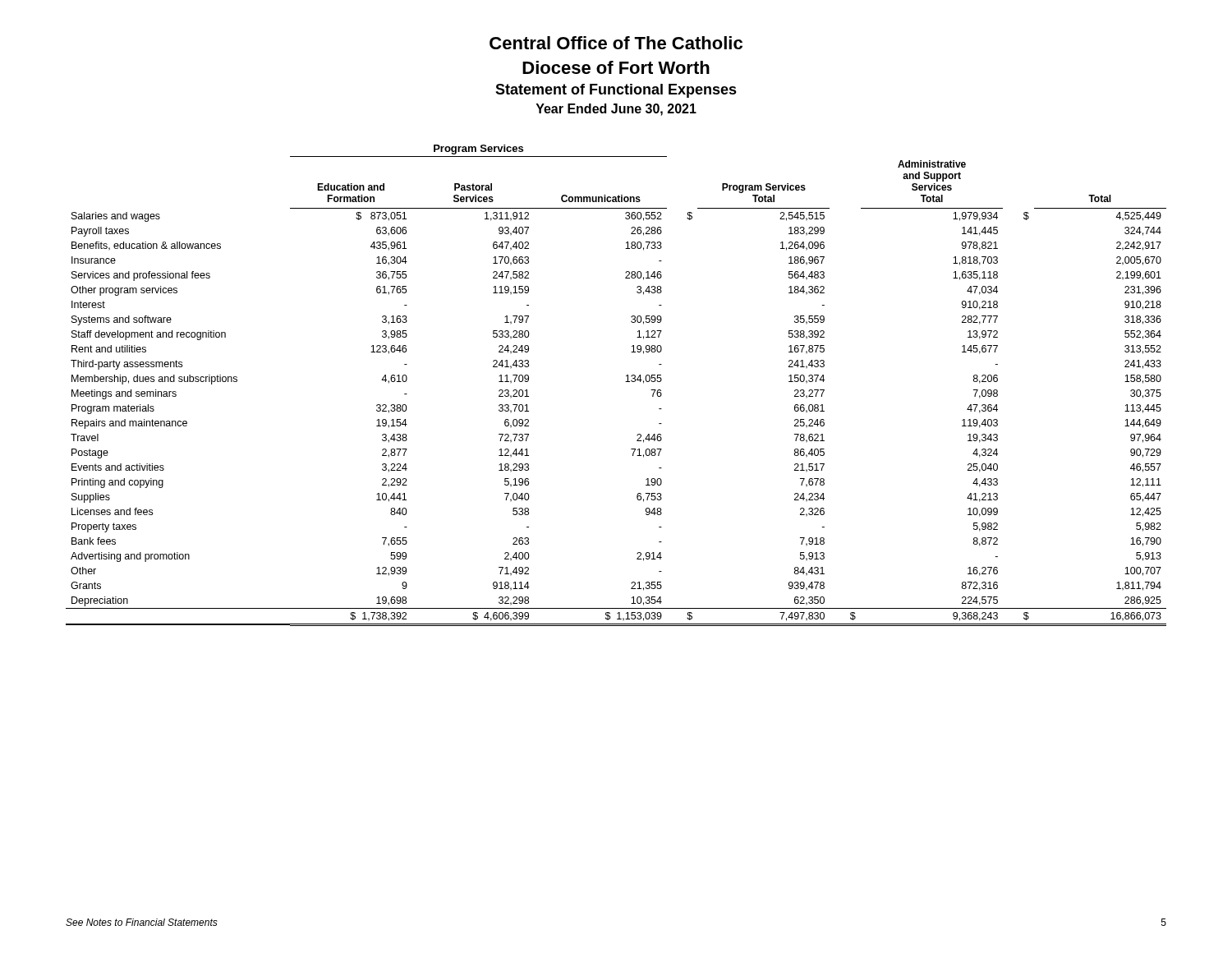Screen dimensions: 953x1232
Task: Find the table that mentions "Payroll taxes"
Action: pos(616,383)
